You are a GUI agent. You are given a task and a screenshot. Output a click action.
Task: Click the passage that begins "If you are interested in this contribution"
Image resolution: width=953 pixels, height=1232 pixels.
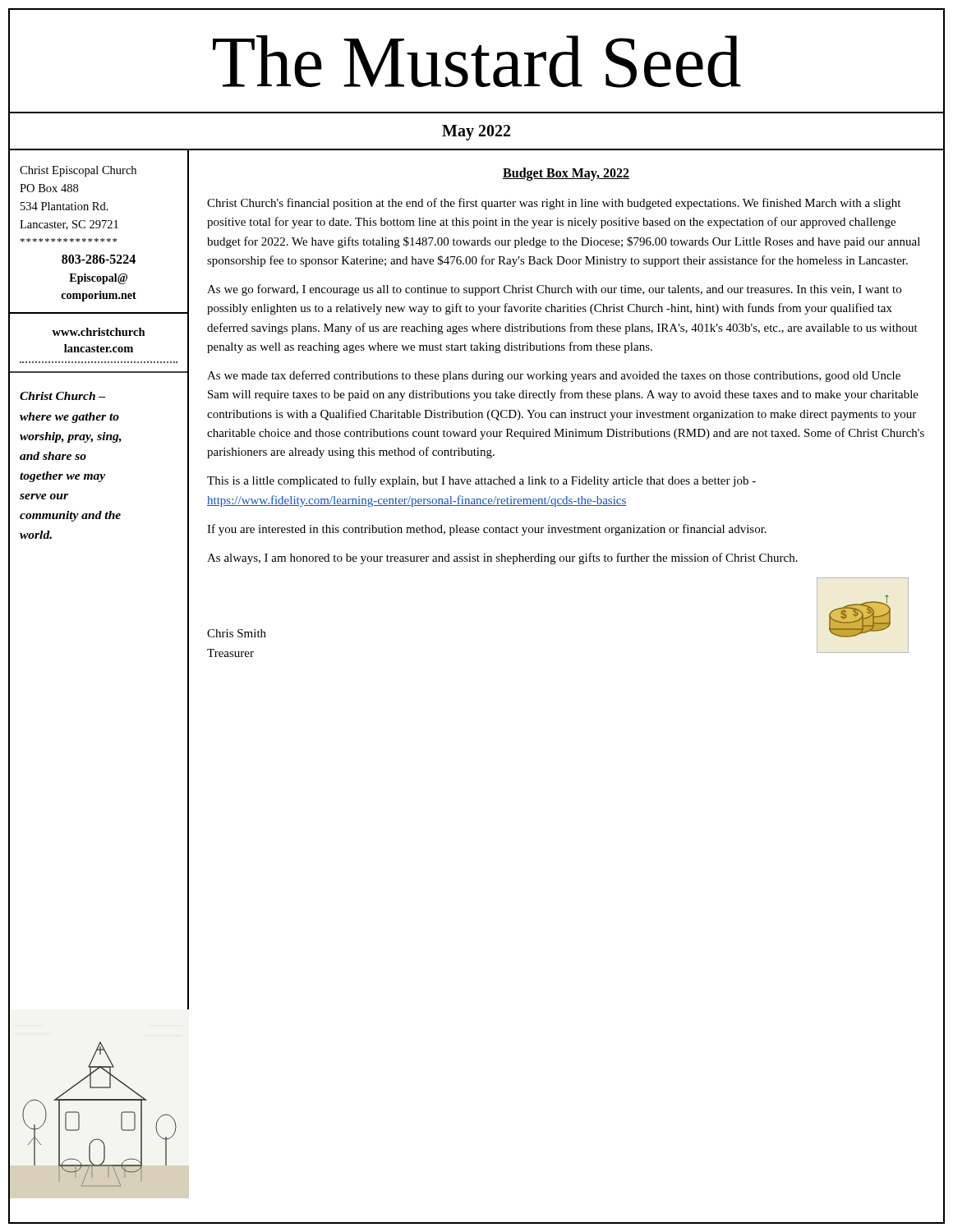(566, 529)
